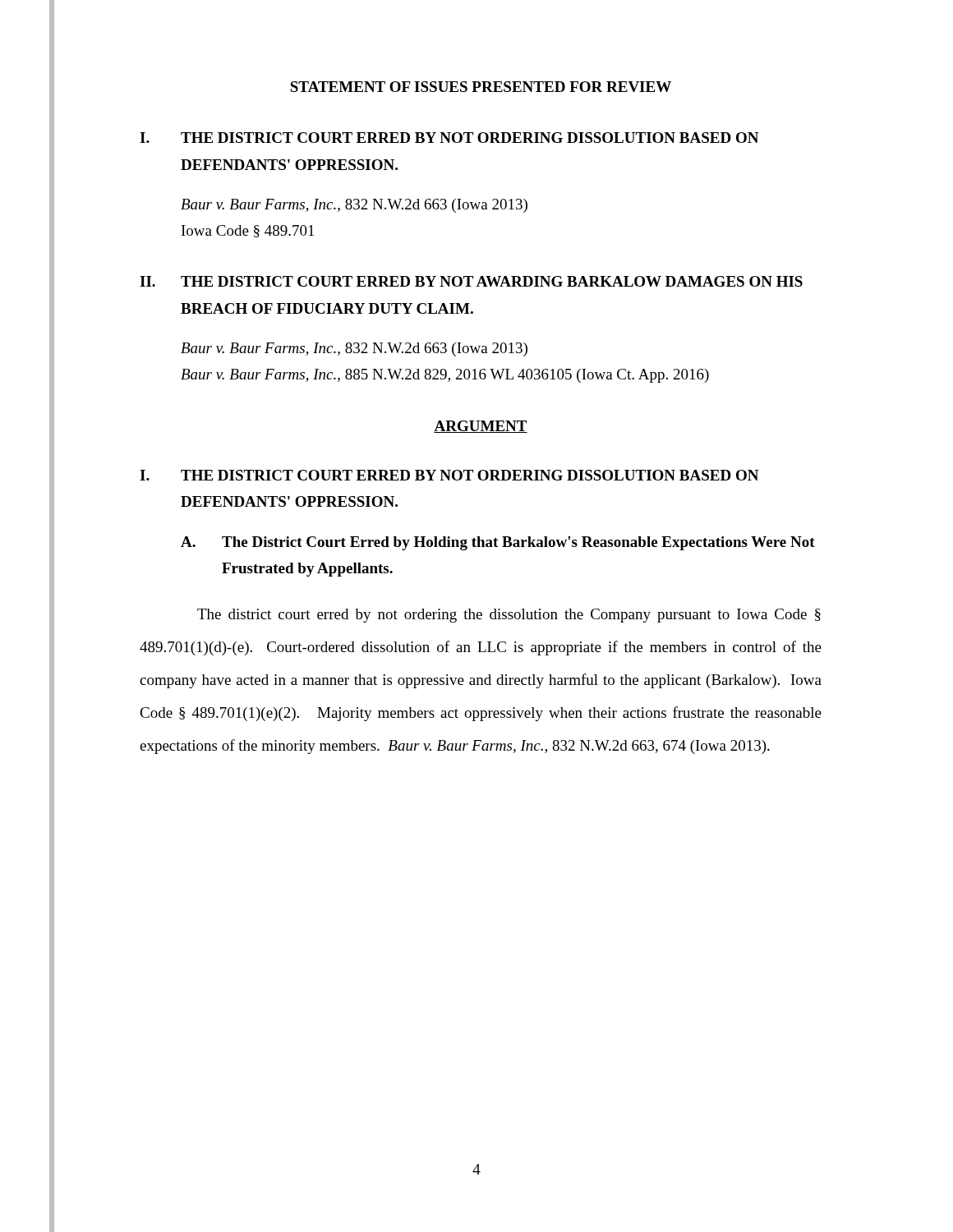The image size is (953, 1232).
Task: Find the section header on this page that starts "A. The District Court Erred by Holding that"
Action: tap(501, 555)
